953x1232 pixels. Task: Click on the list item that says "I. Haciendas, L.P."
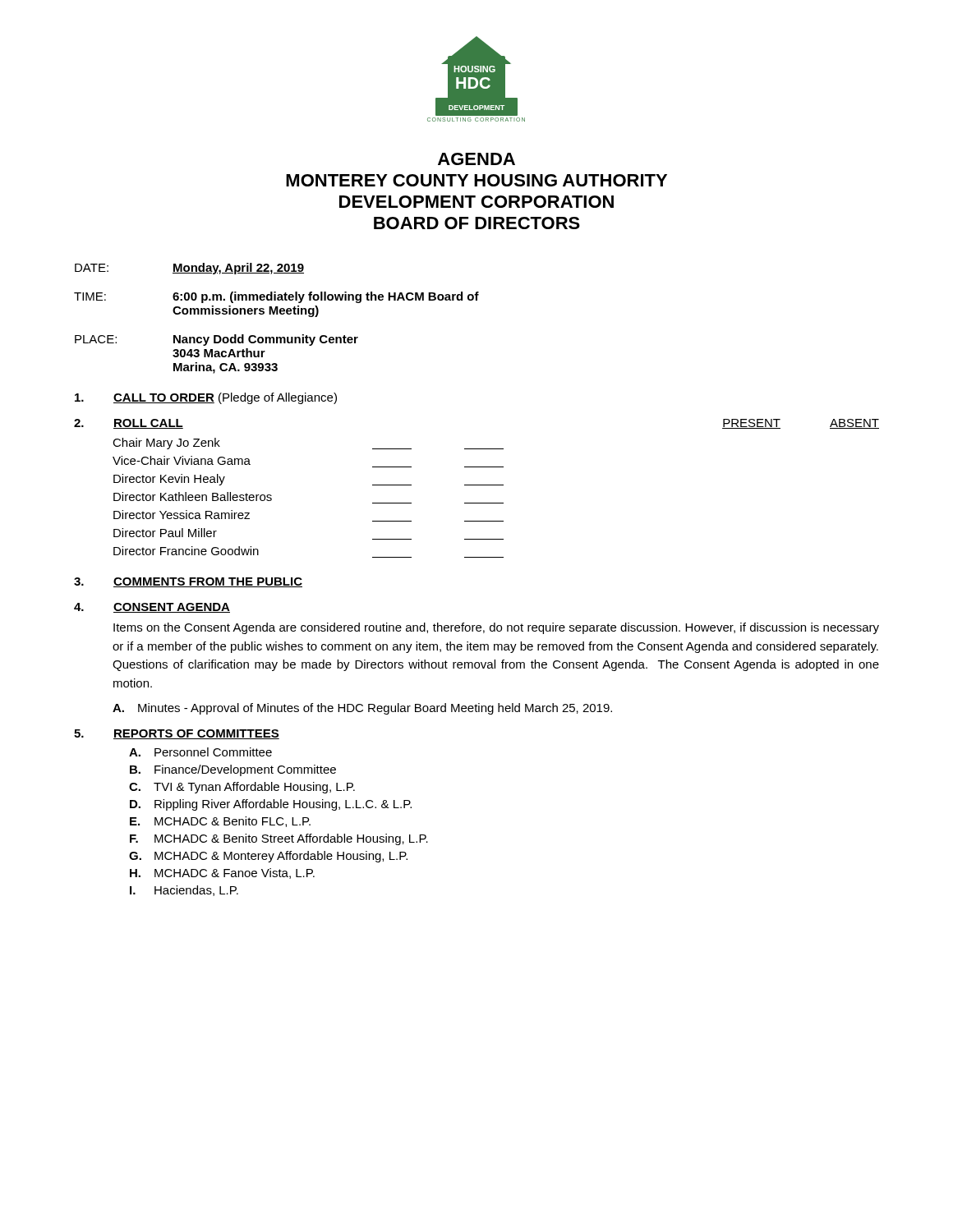coord(184,890)
